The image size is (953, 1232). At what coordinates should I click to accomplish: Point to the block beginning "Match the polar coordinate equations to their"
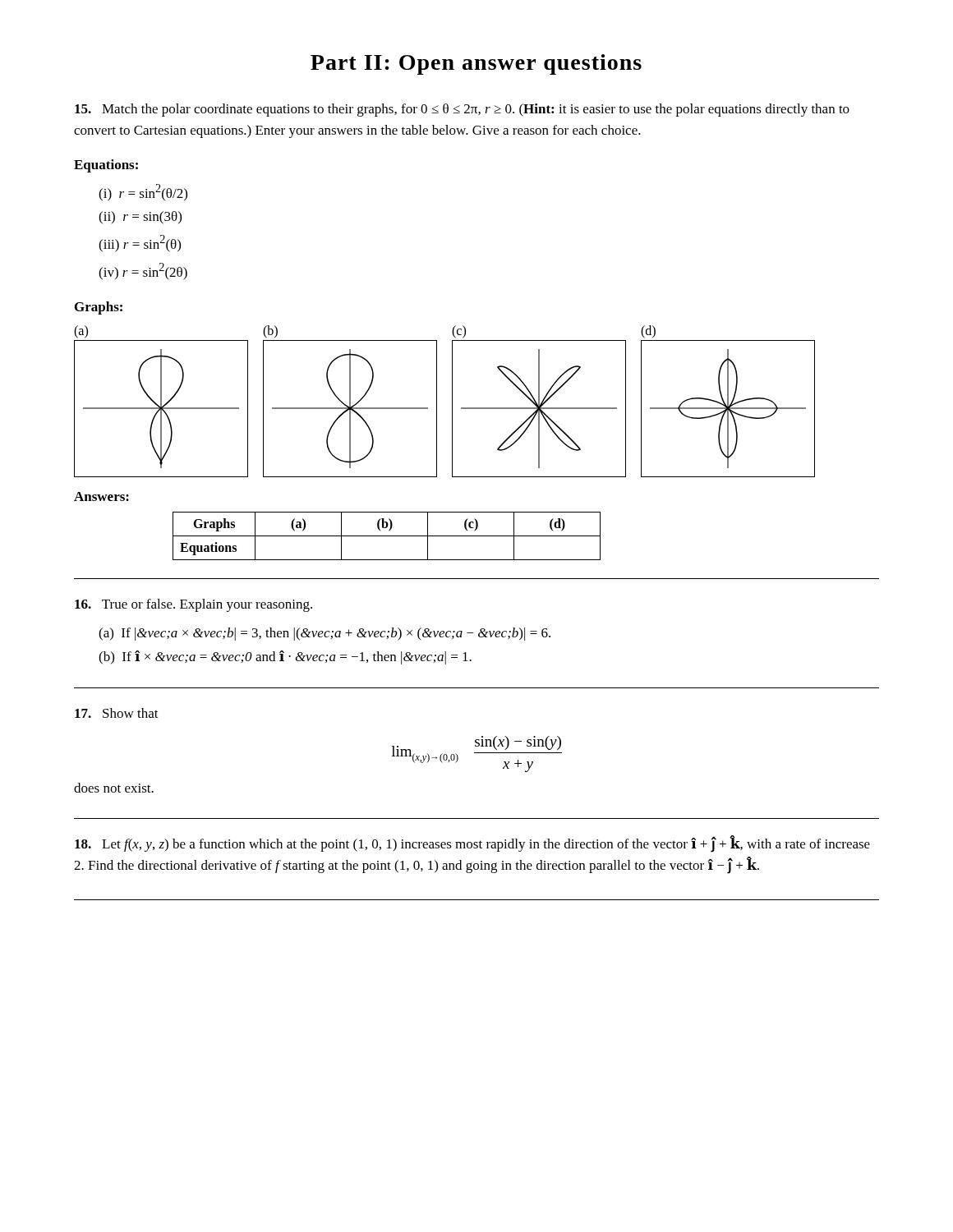462,120
